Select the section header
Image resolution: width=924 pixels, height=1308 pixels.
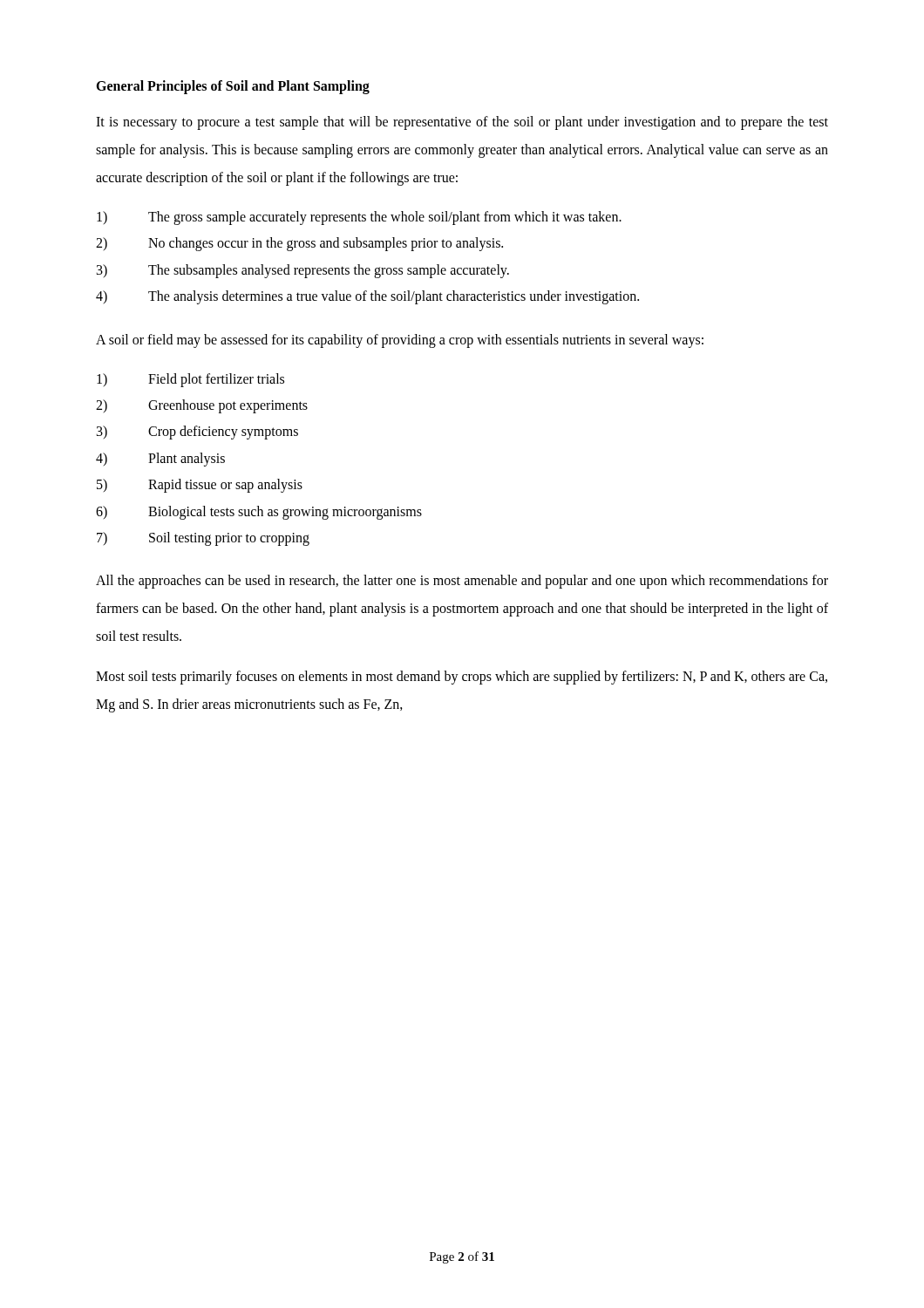click(x=233, y=86)
